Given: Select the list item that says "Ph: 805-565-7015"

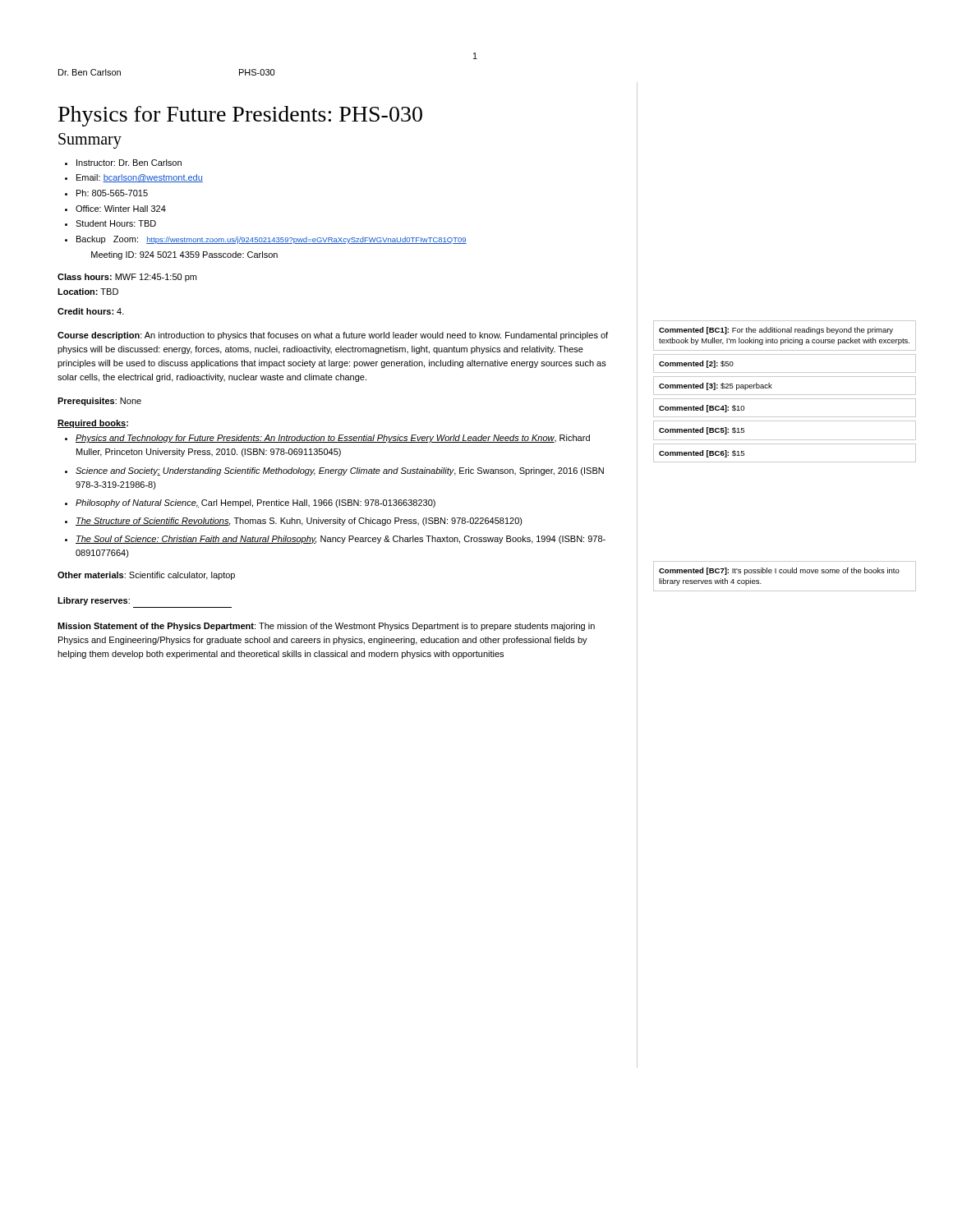Looking at the screenshot, I should (112, 193).
